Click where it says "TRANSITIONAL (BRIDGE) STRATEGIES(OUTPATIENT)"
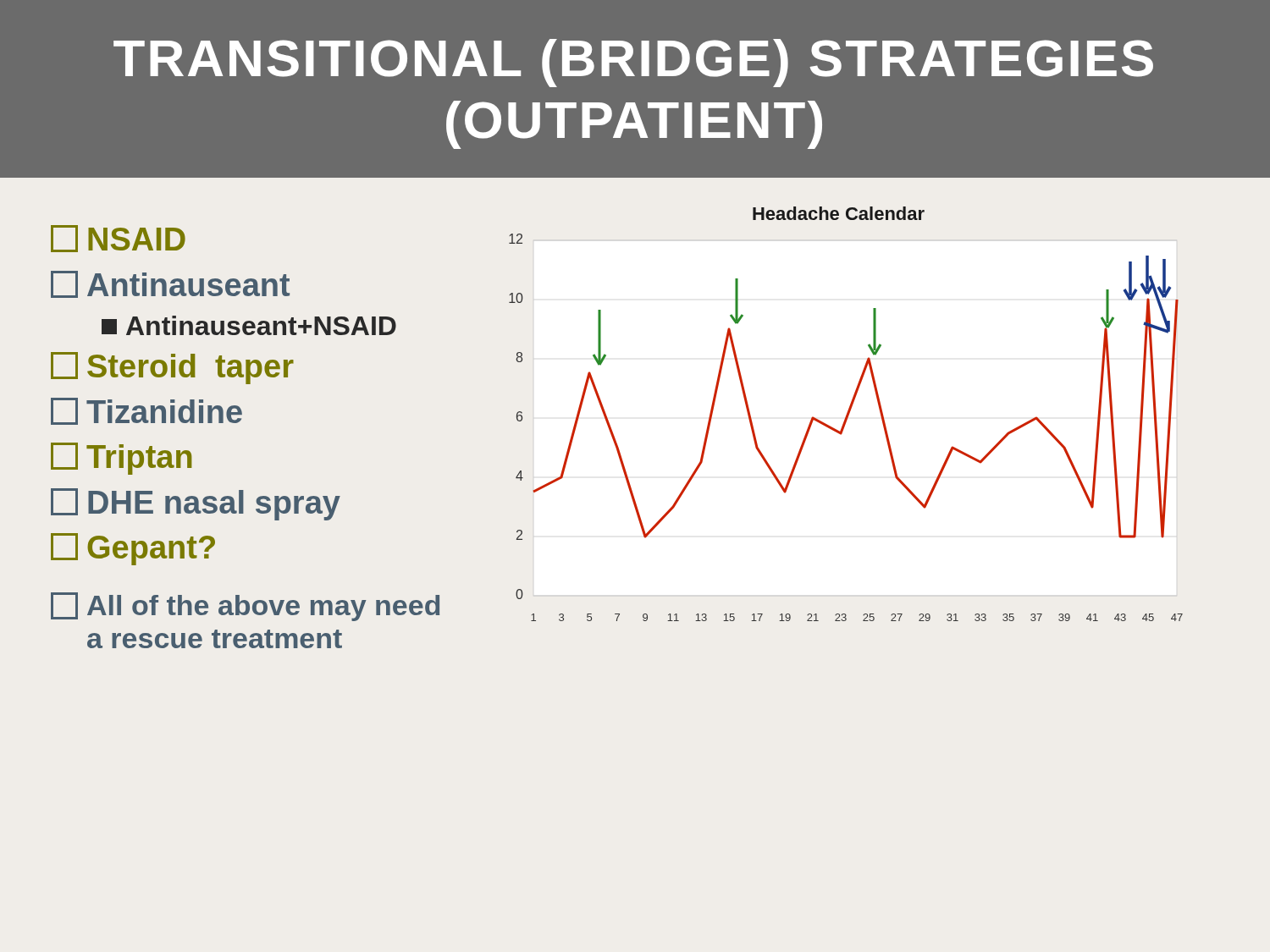The image size is (1270, 952). coord(635,89)
